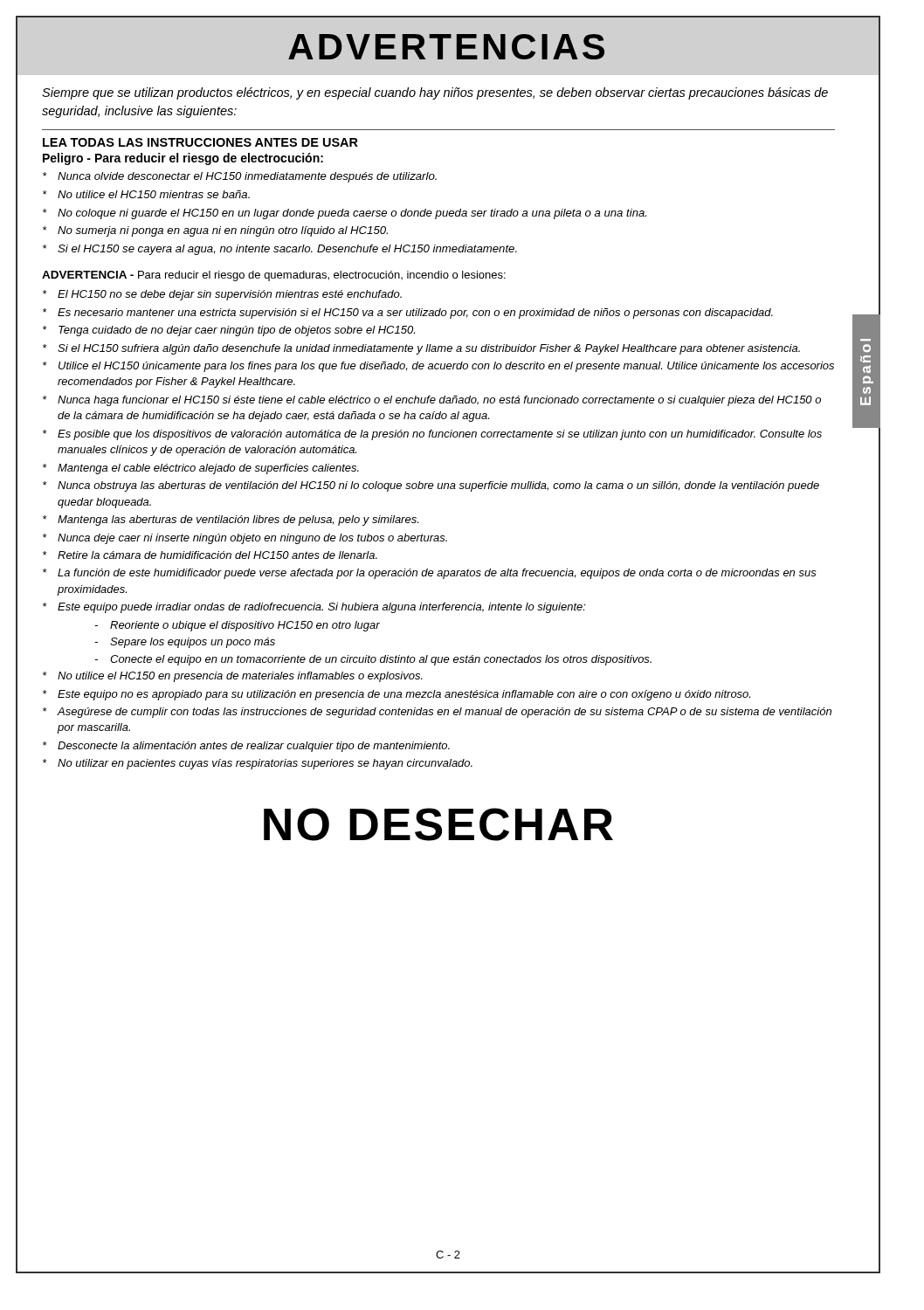Locate the block starting "* El HC150 no se"
Screen dimensions: 1310x924
(222, 295)
